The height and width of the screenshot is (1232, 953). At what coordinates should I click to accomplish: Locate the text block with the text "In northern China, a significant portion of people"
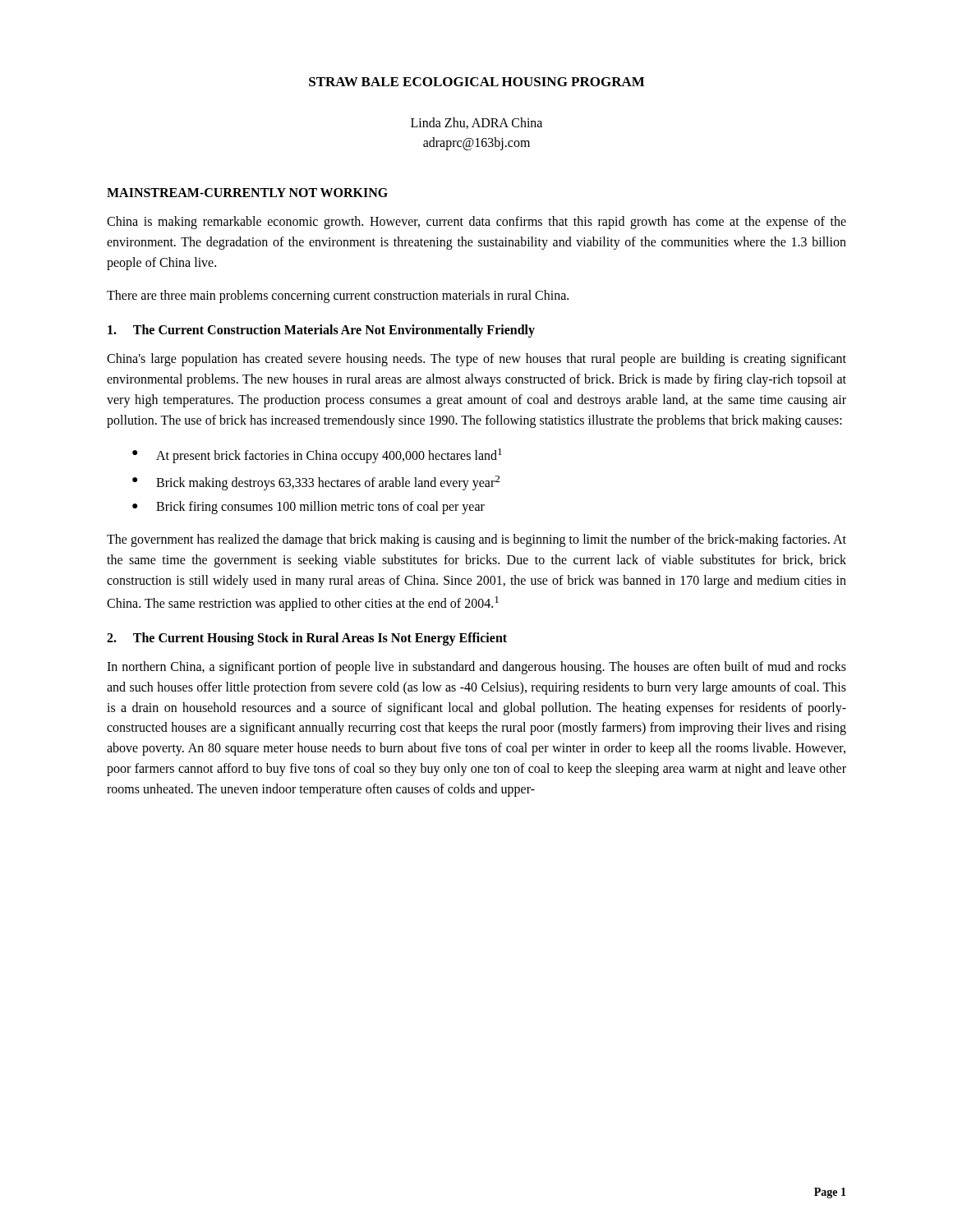tap(476, 728)
